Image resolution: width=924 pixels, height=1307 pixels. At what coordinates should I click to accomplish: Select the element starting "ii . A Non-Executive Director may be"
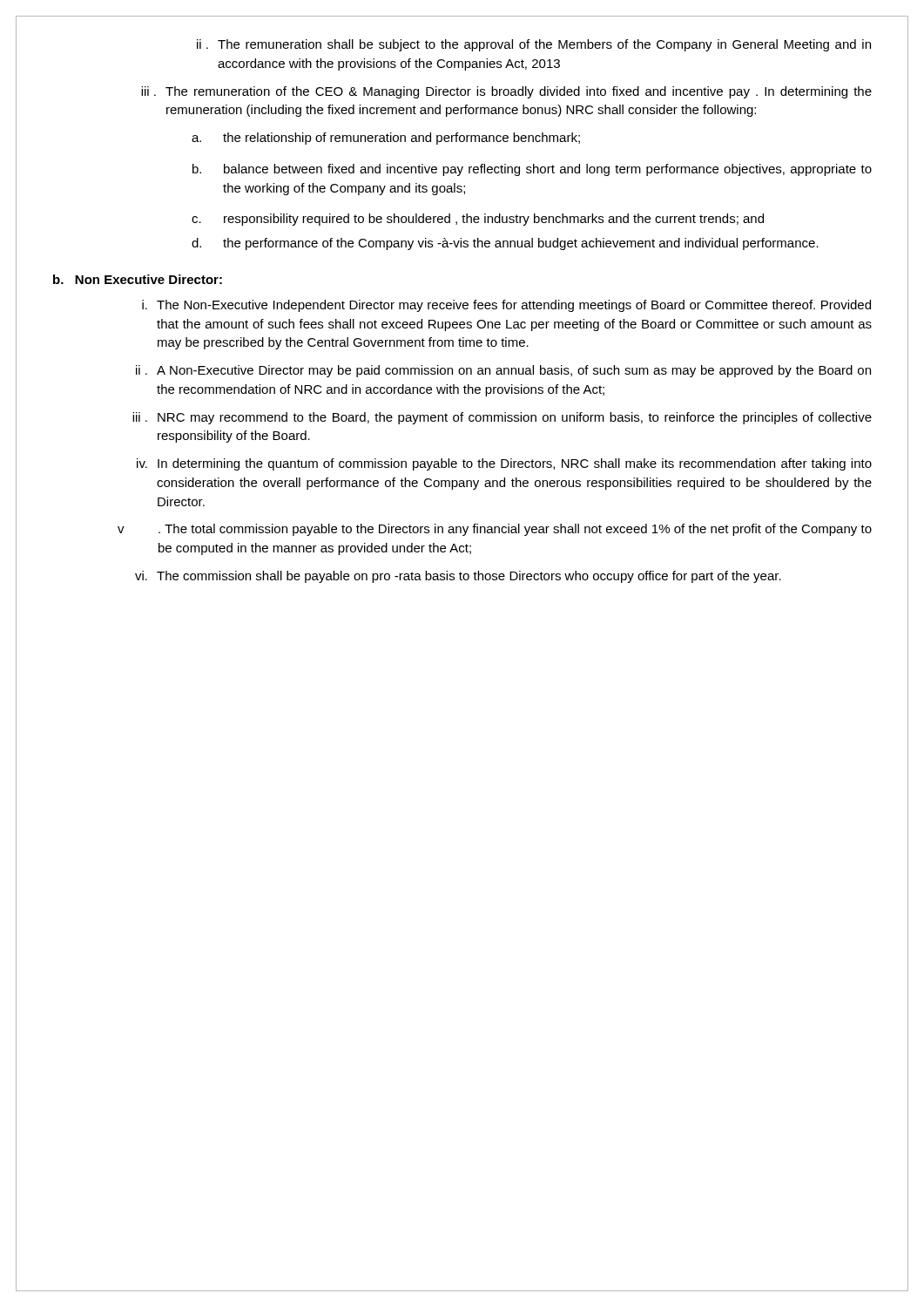497,380
